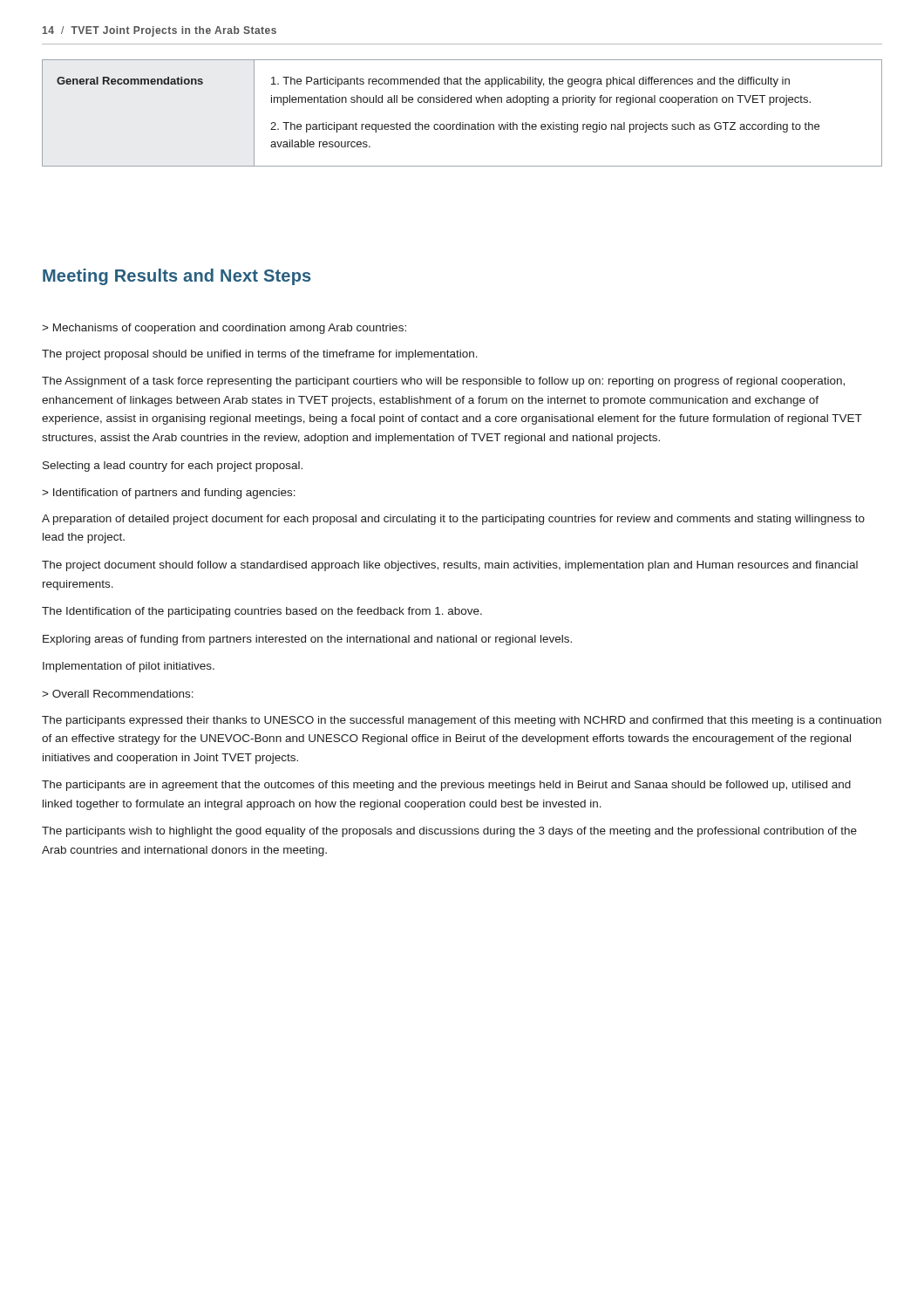Where is the passage that starts "A preparation of detailed project document"?

tap(453, 528)
